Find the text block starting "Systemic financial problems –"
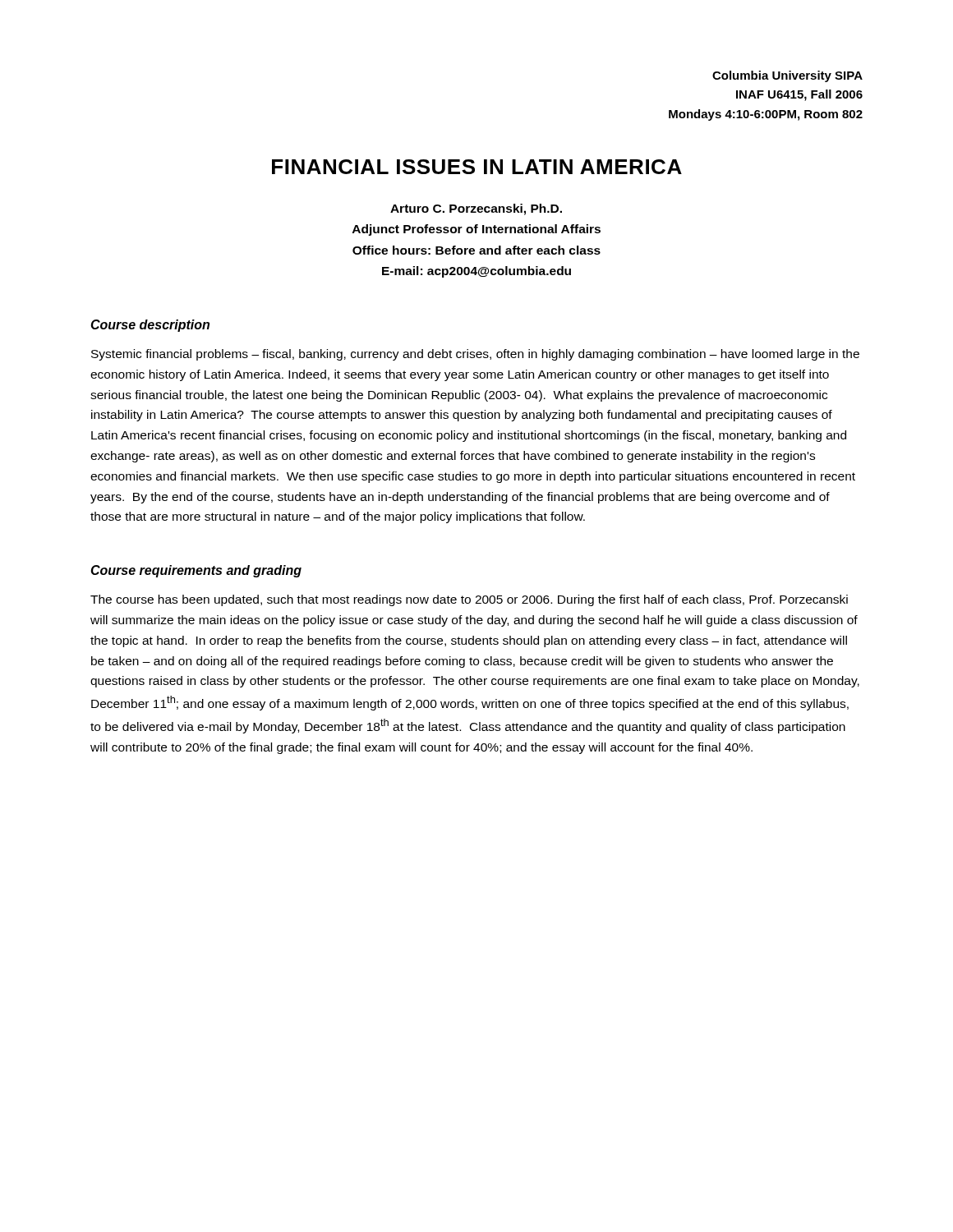This screenshot has width=953, height=1232. (475, 435)
